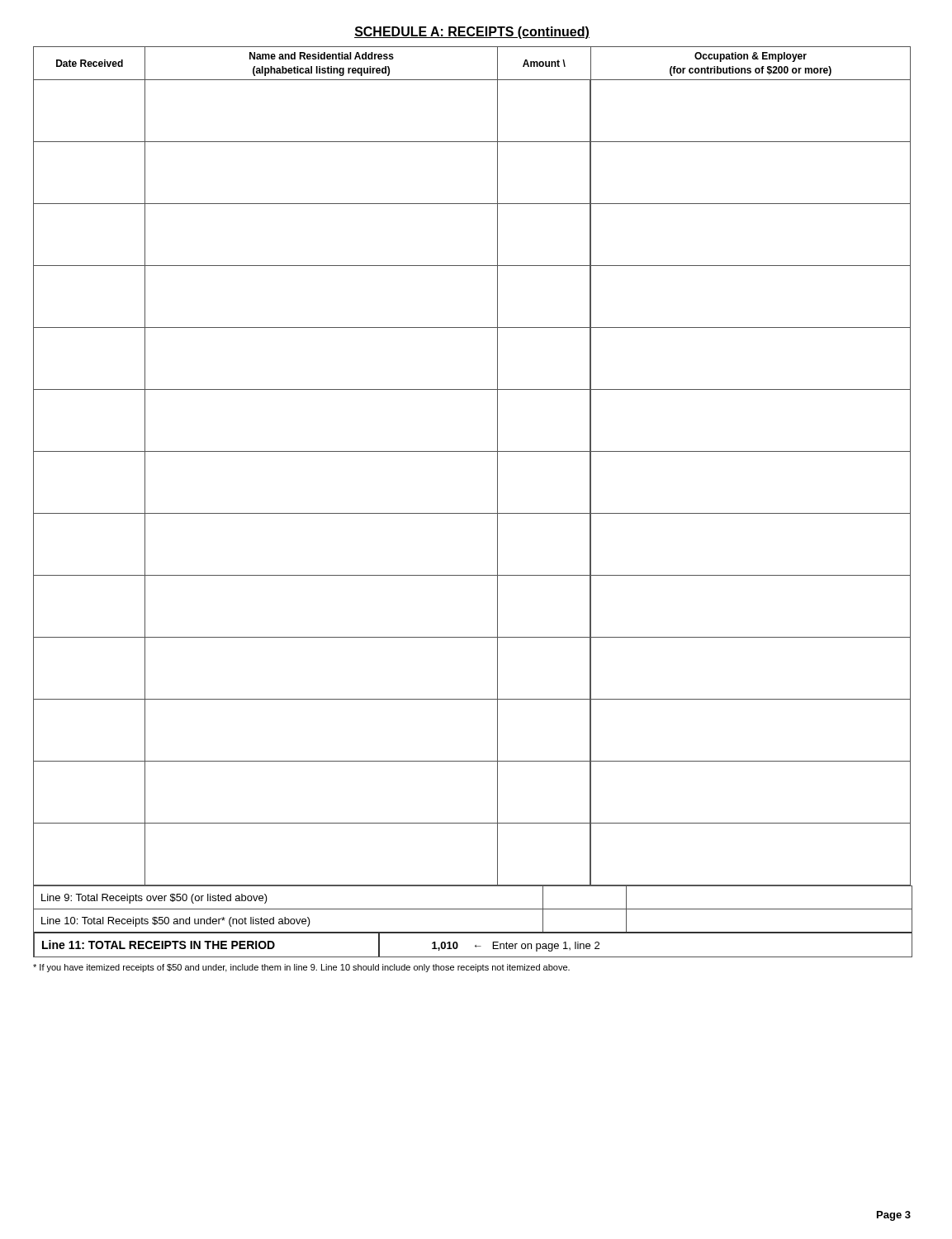Point to the element starting "SCHEDULE A: RECEIPTS"
This screenshot has width=952, height=1239.
point(472,32)
